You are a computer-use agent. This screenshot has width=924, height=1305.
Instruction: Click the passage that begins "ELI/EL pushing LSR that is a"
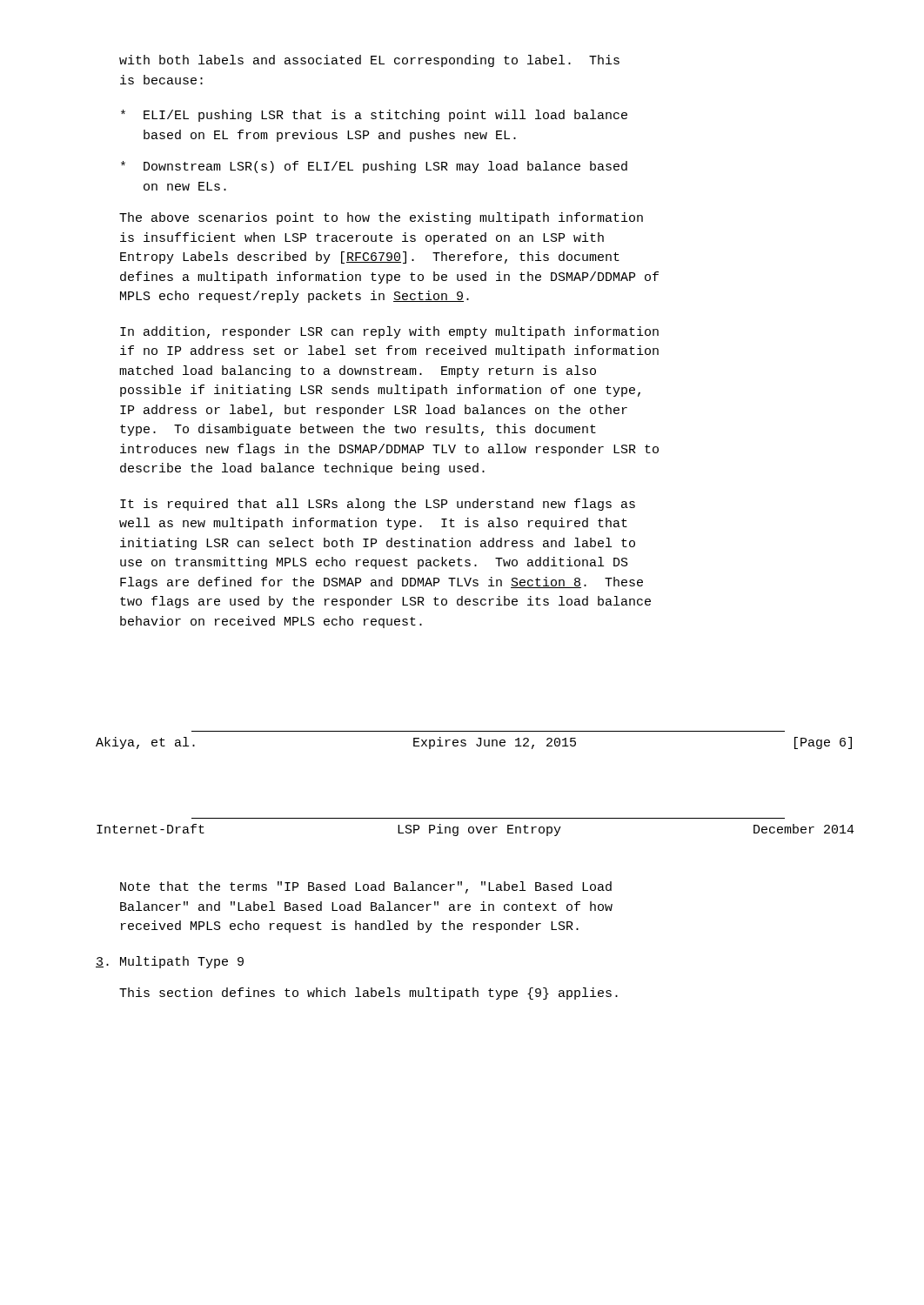pos(362,126)
